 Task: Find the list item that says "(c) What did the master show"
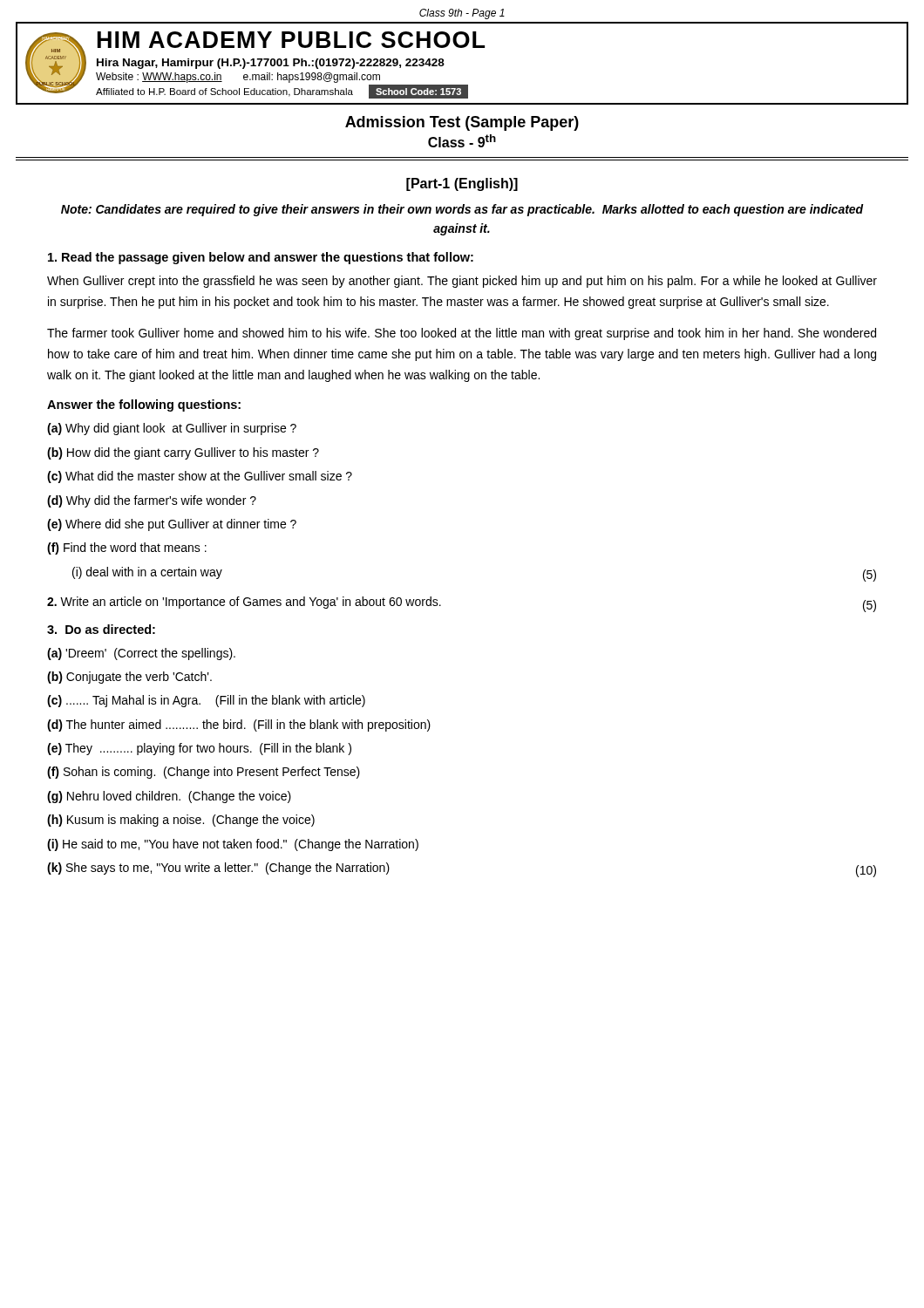[200, 476]
